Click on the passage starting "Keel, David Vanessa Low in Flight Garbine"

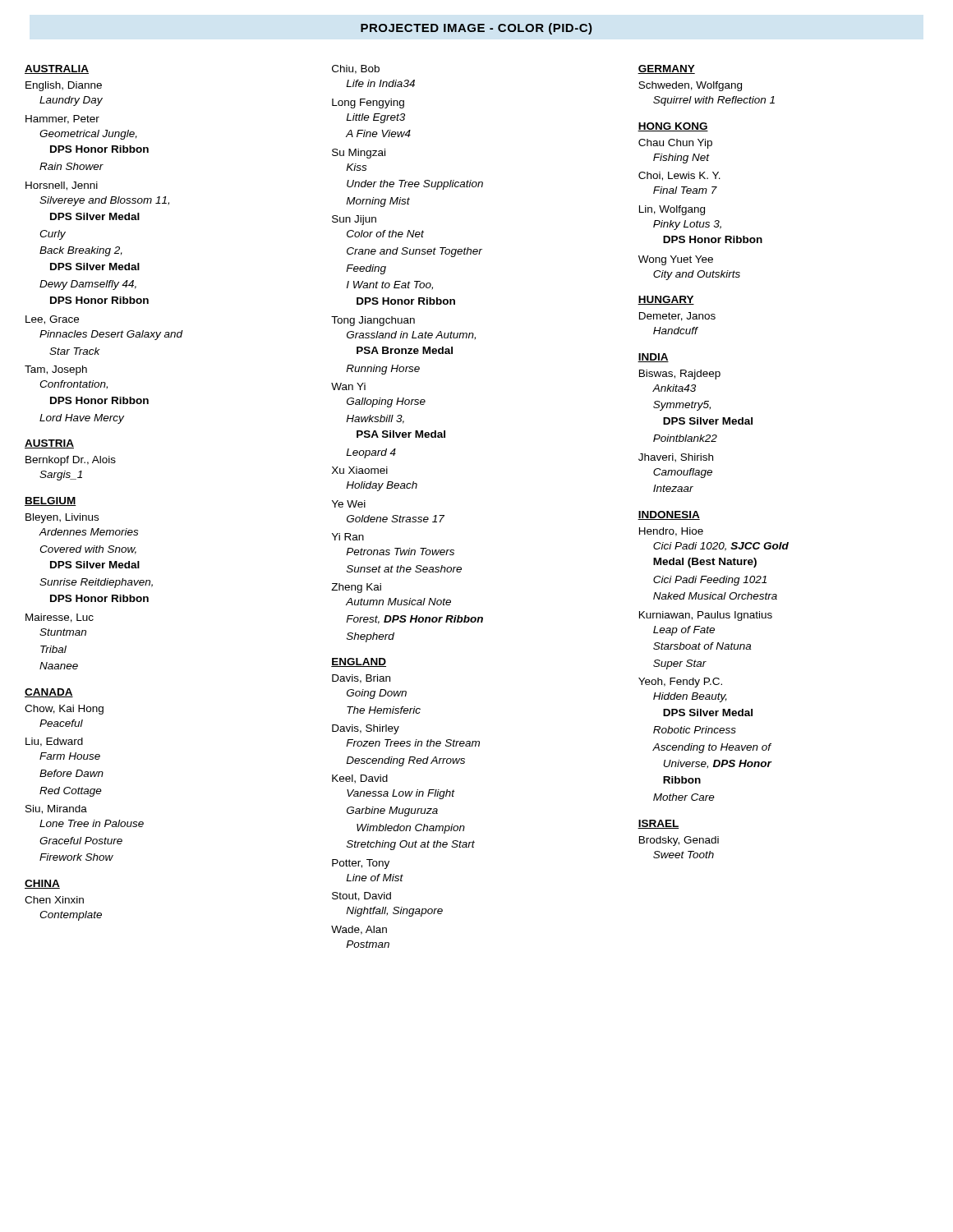click(360, 779)
